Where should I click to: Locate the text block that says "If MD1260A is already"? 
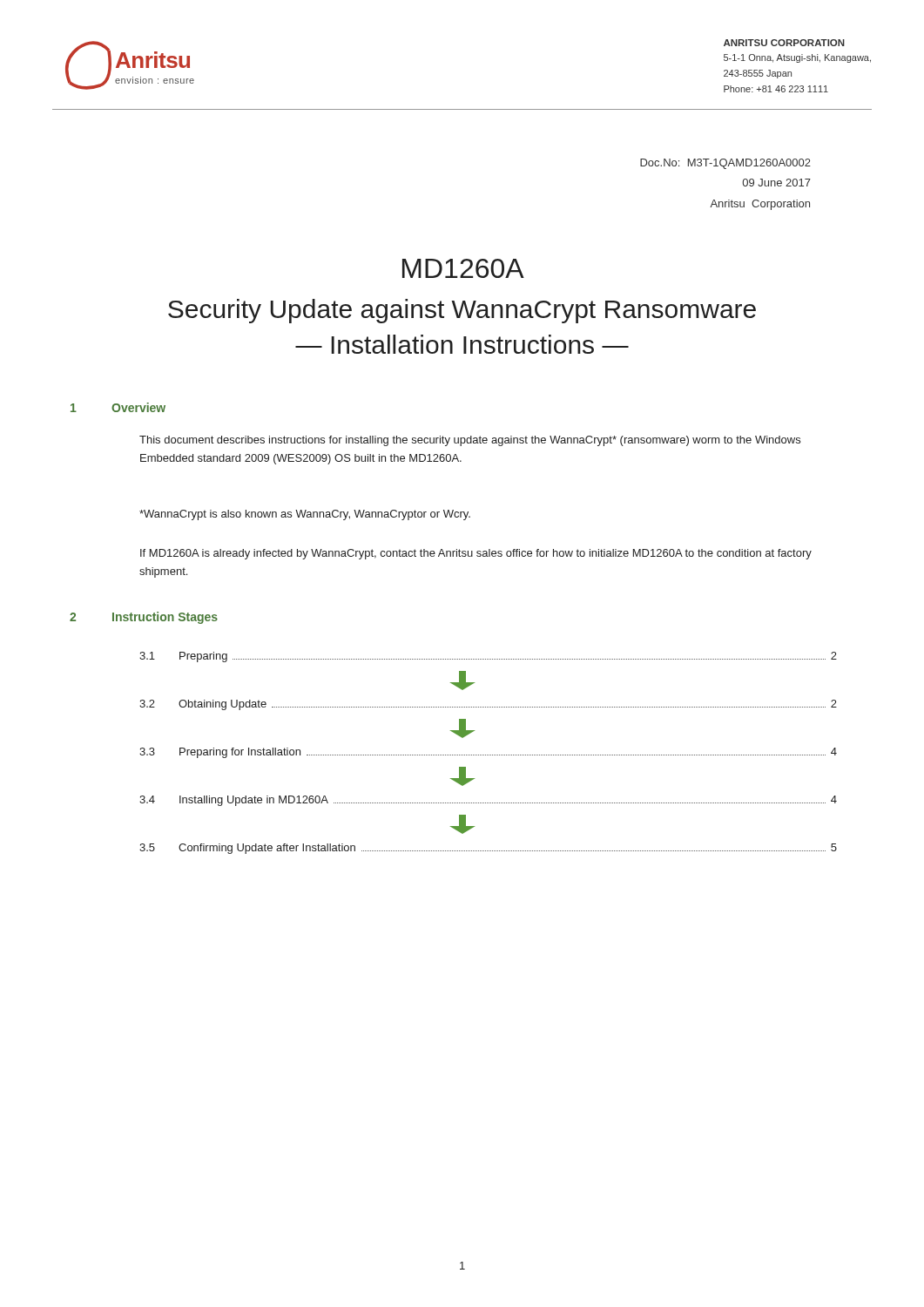pyautogui.click(x=475, y=562)
